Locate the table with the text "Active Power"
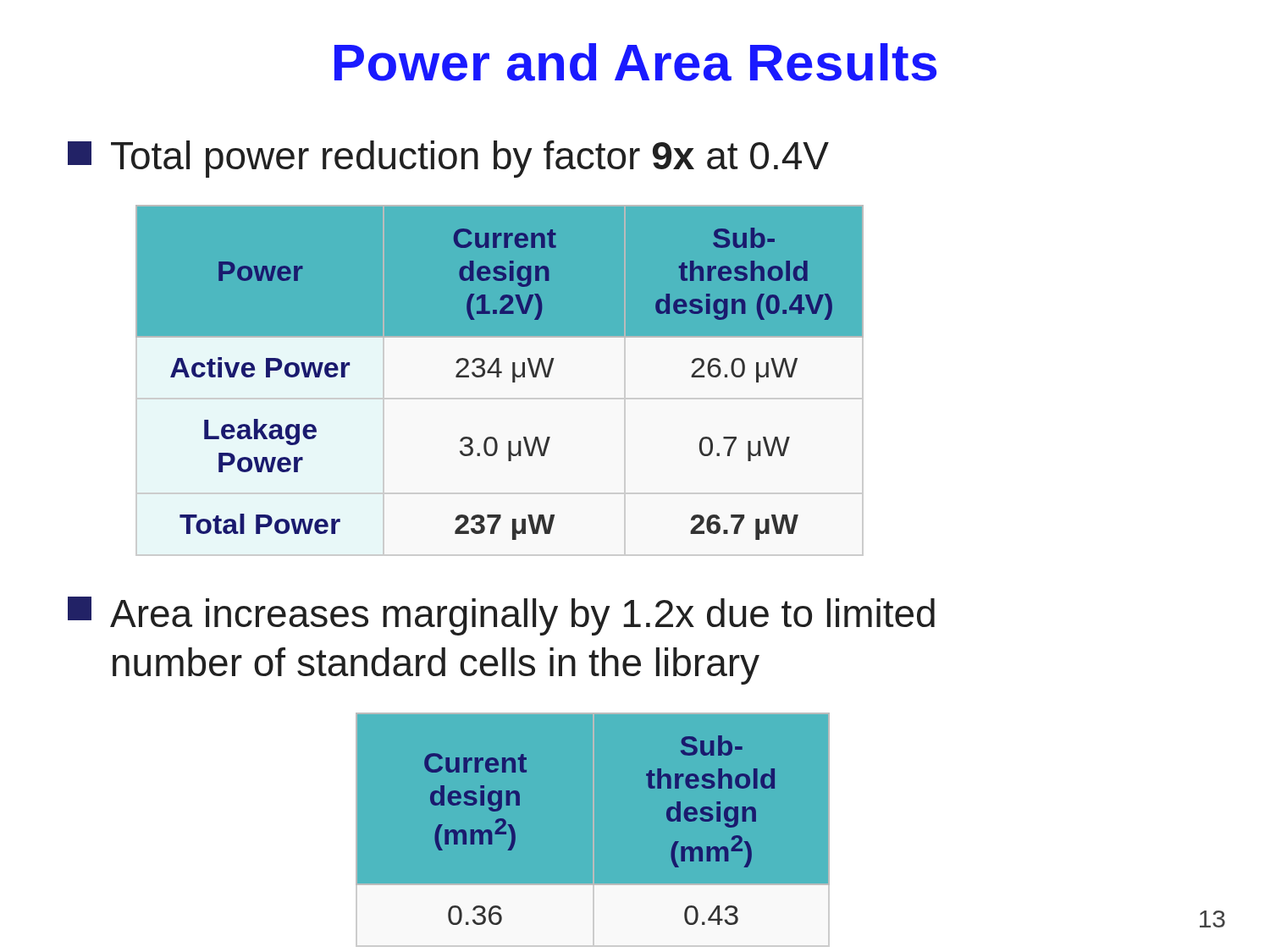Viewport: 1270px width, 952px height. point(669,381)
